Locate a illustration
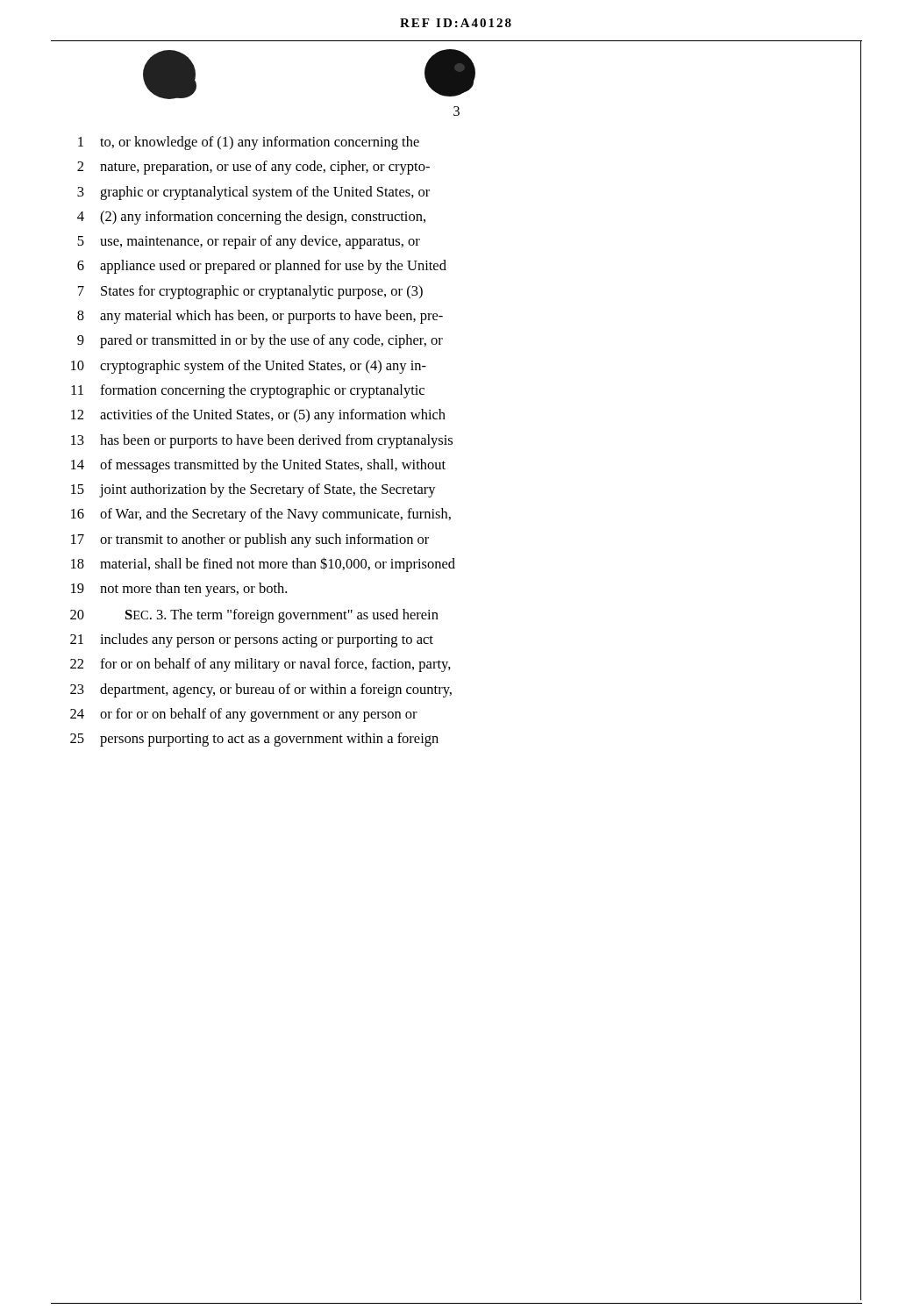Image resolution: width=913 pixels, height=1316 pixels. (456, 72)
